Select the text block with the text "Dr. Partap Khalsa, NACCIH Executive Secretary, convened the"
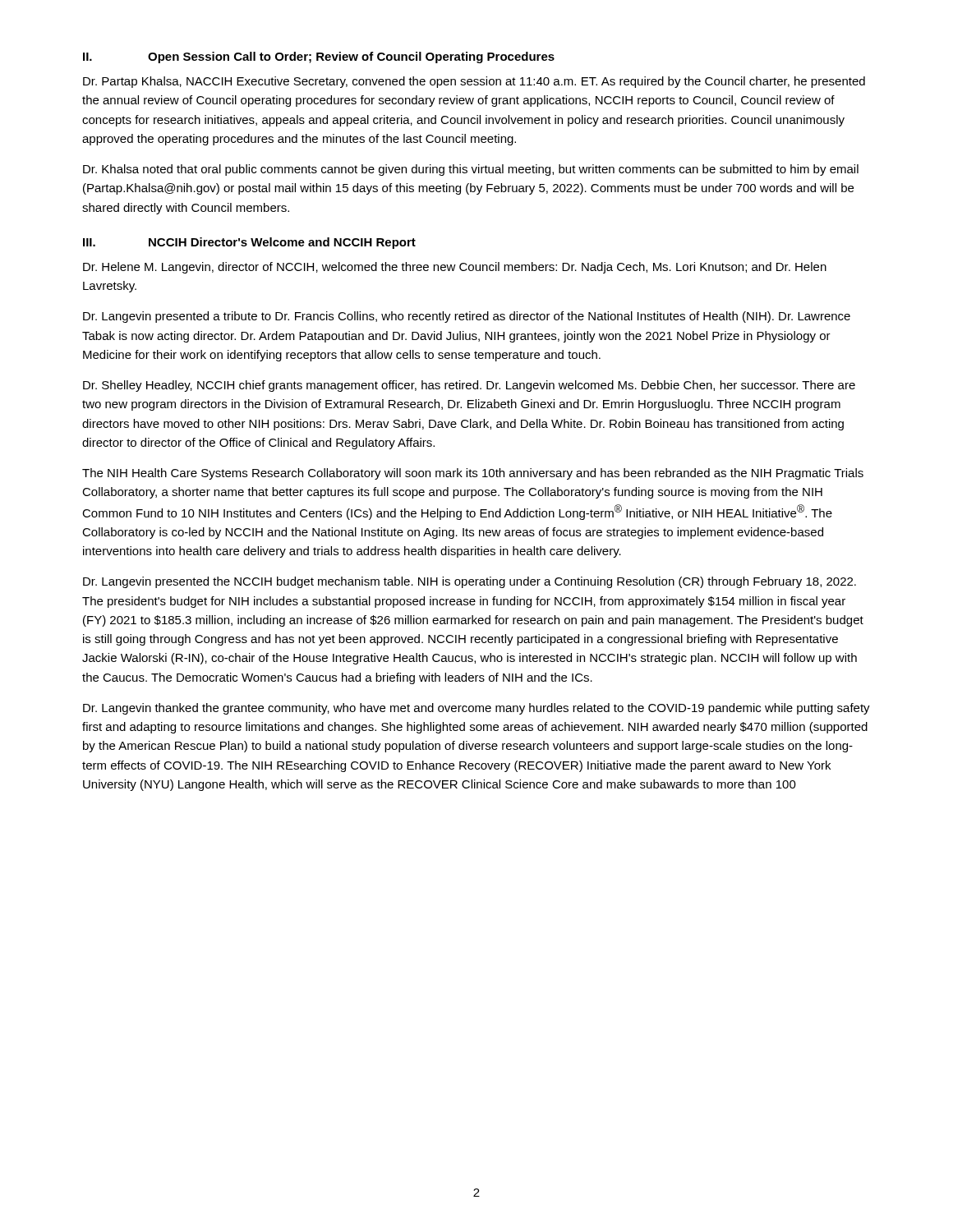 [x=474, y=110]
